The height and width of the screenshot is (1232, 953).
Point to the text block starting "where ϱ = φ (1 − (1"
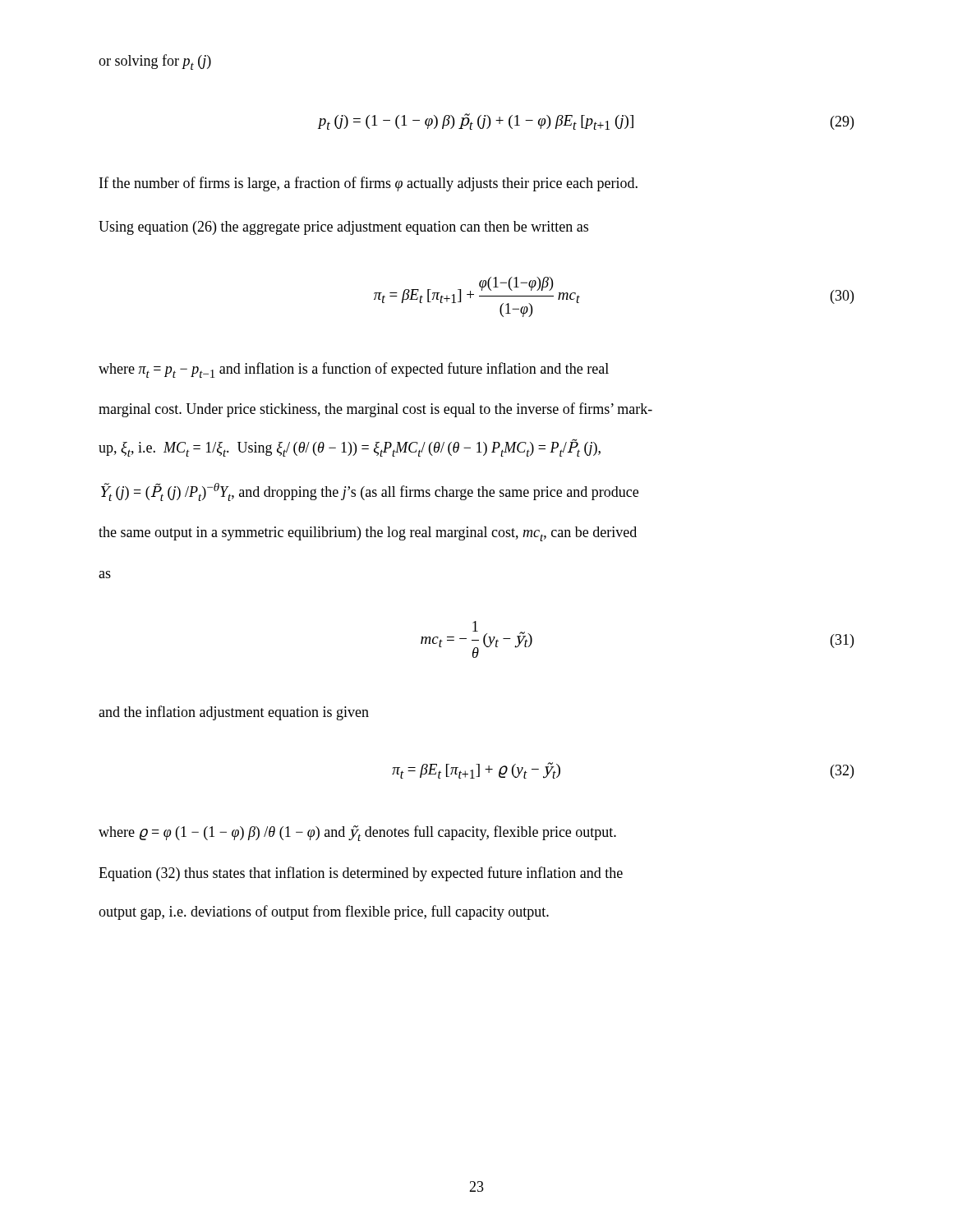pyautogui.click(x=358, y=834)
